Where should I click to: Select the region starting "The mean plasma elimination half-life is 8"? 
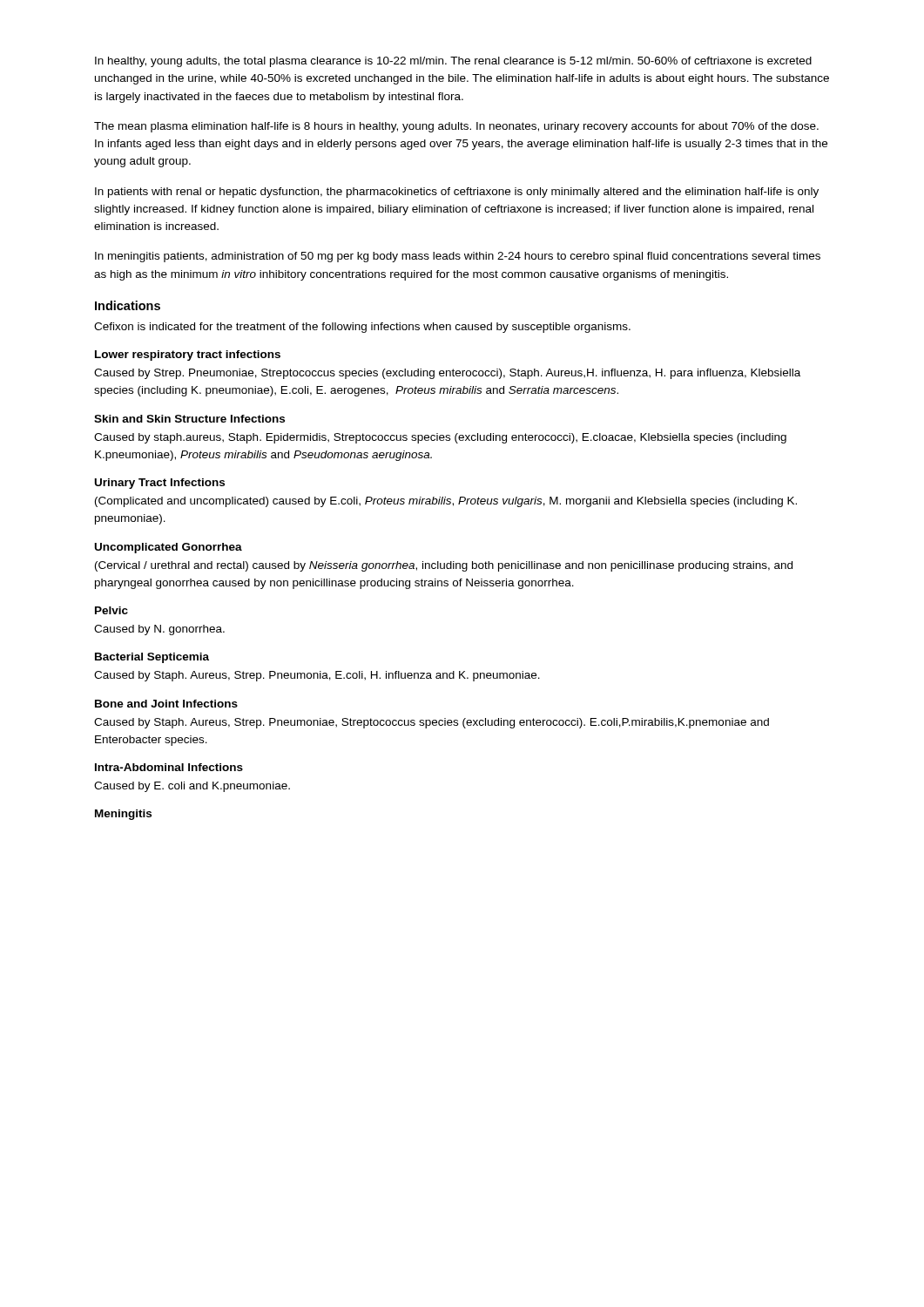pos(461,143)
